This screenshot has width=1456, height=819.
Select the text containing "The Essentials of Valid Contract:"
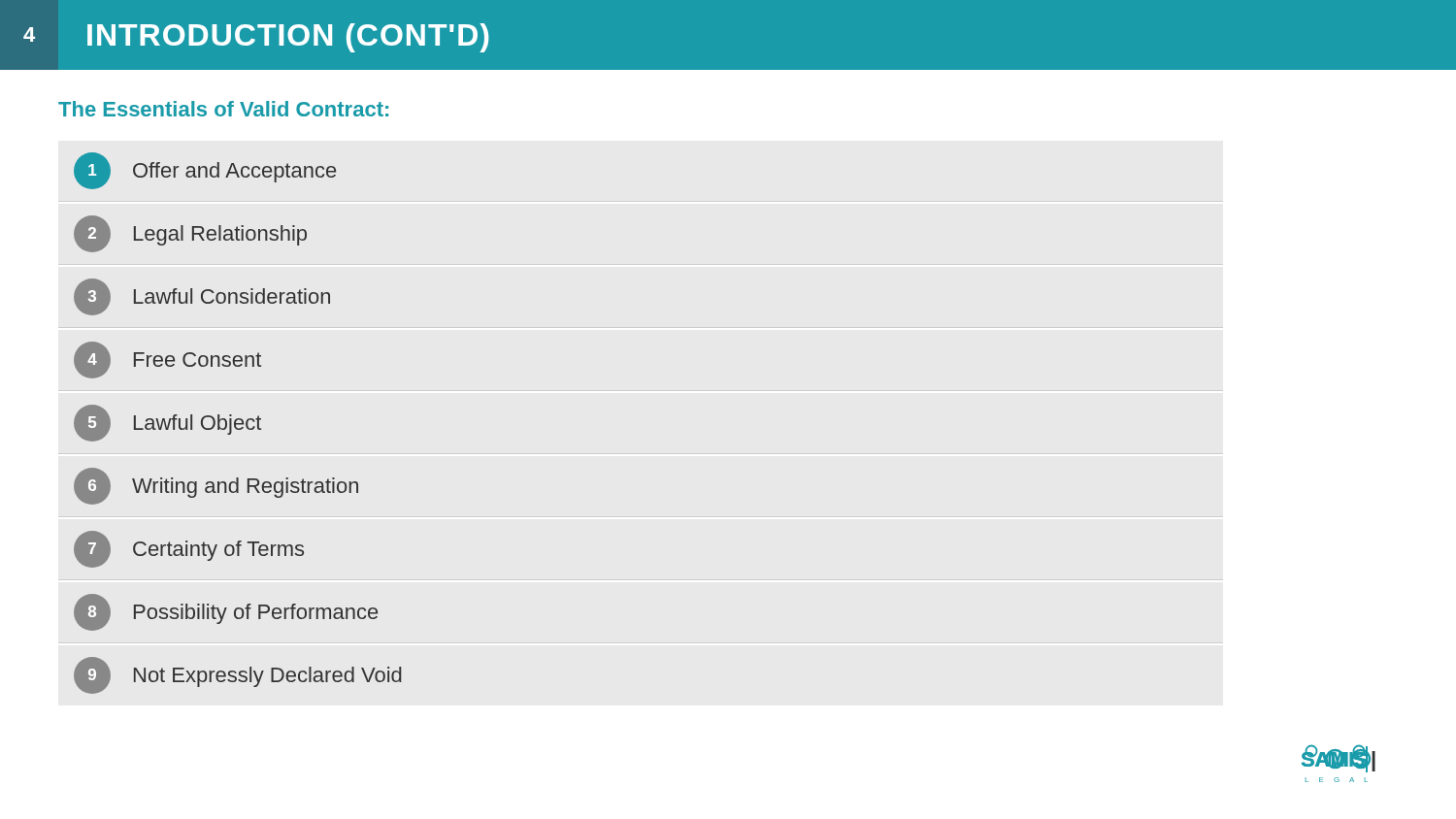(224, 109)
